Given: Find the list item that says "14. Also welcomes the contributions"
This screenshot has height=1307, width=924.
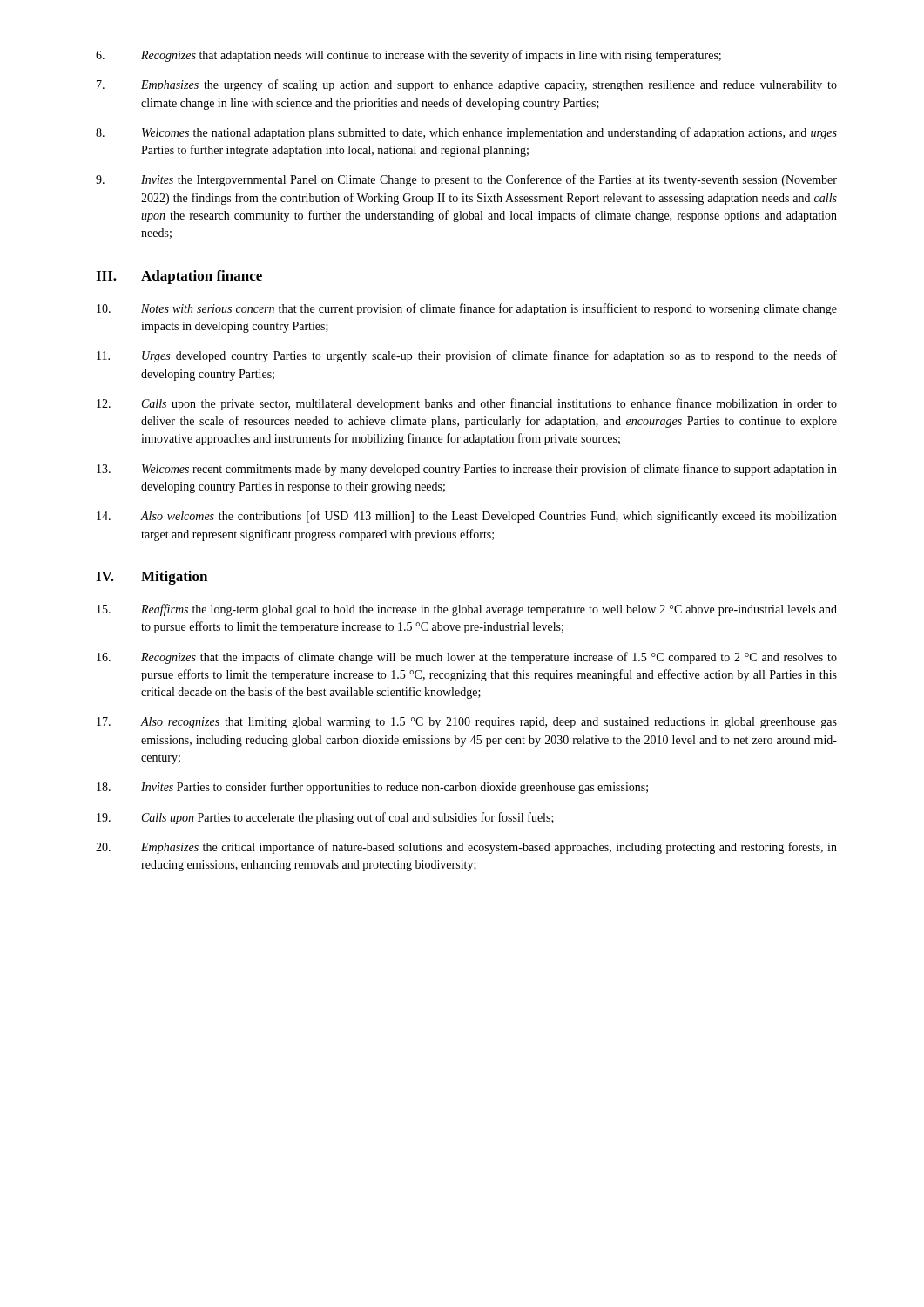Looking at the screenshot, I should (x=466, y=526).
